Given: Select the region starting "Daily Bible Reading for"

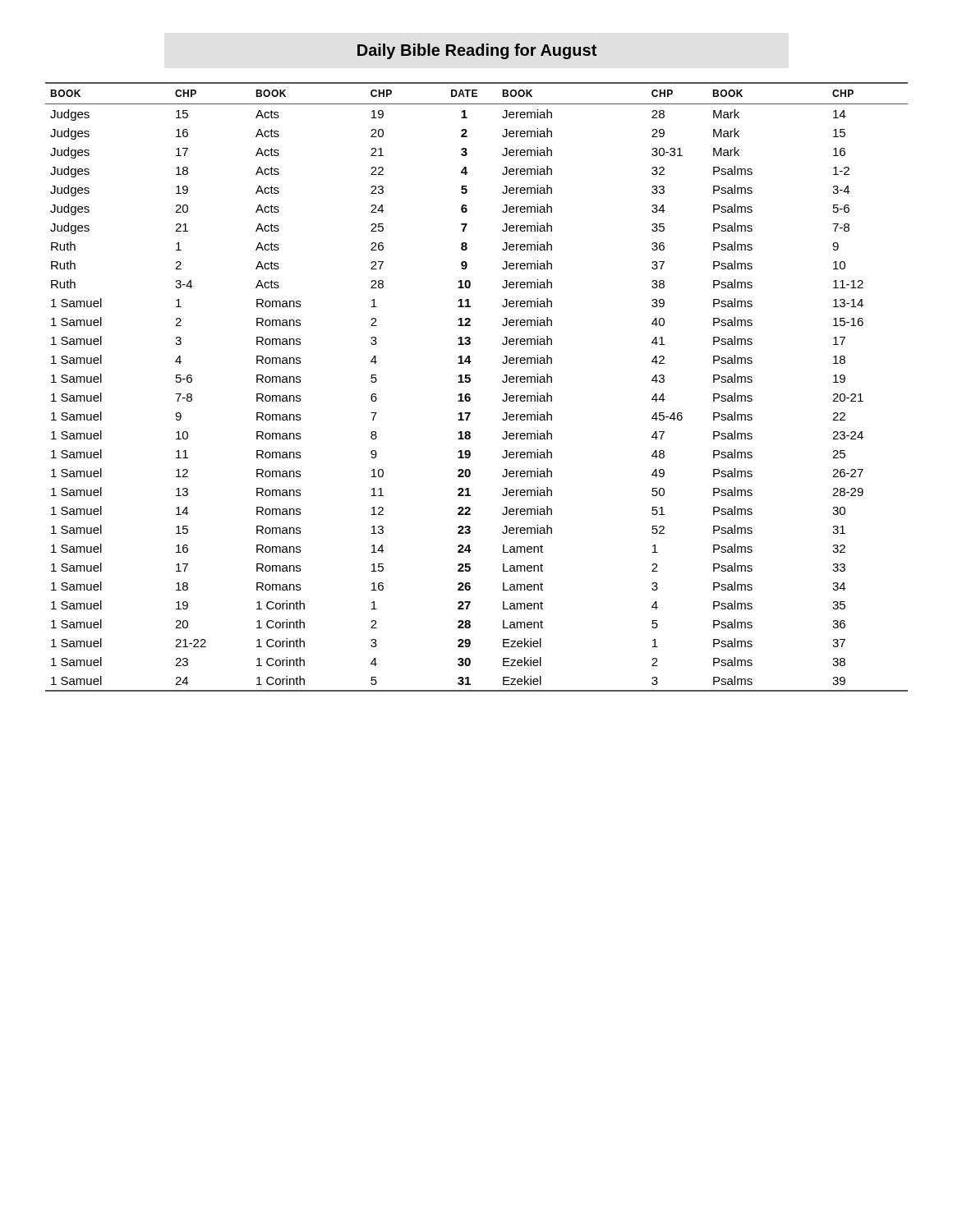Looking at the screenshot, I should pyautogui.click(x=476, y=50).
